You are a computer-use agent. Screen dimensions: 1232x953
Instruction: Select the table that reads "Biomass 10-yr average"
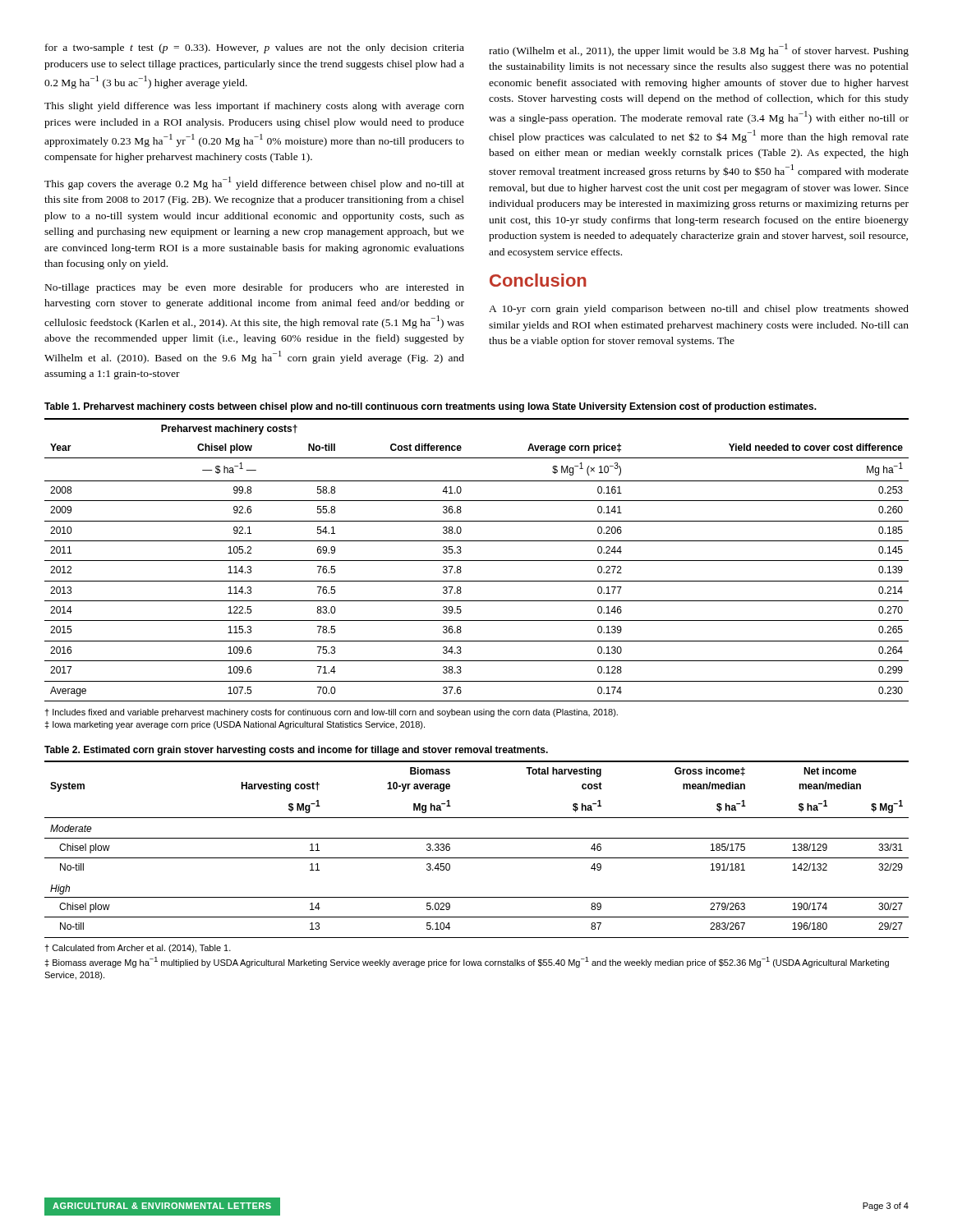(476, 849)
